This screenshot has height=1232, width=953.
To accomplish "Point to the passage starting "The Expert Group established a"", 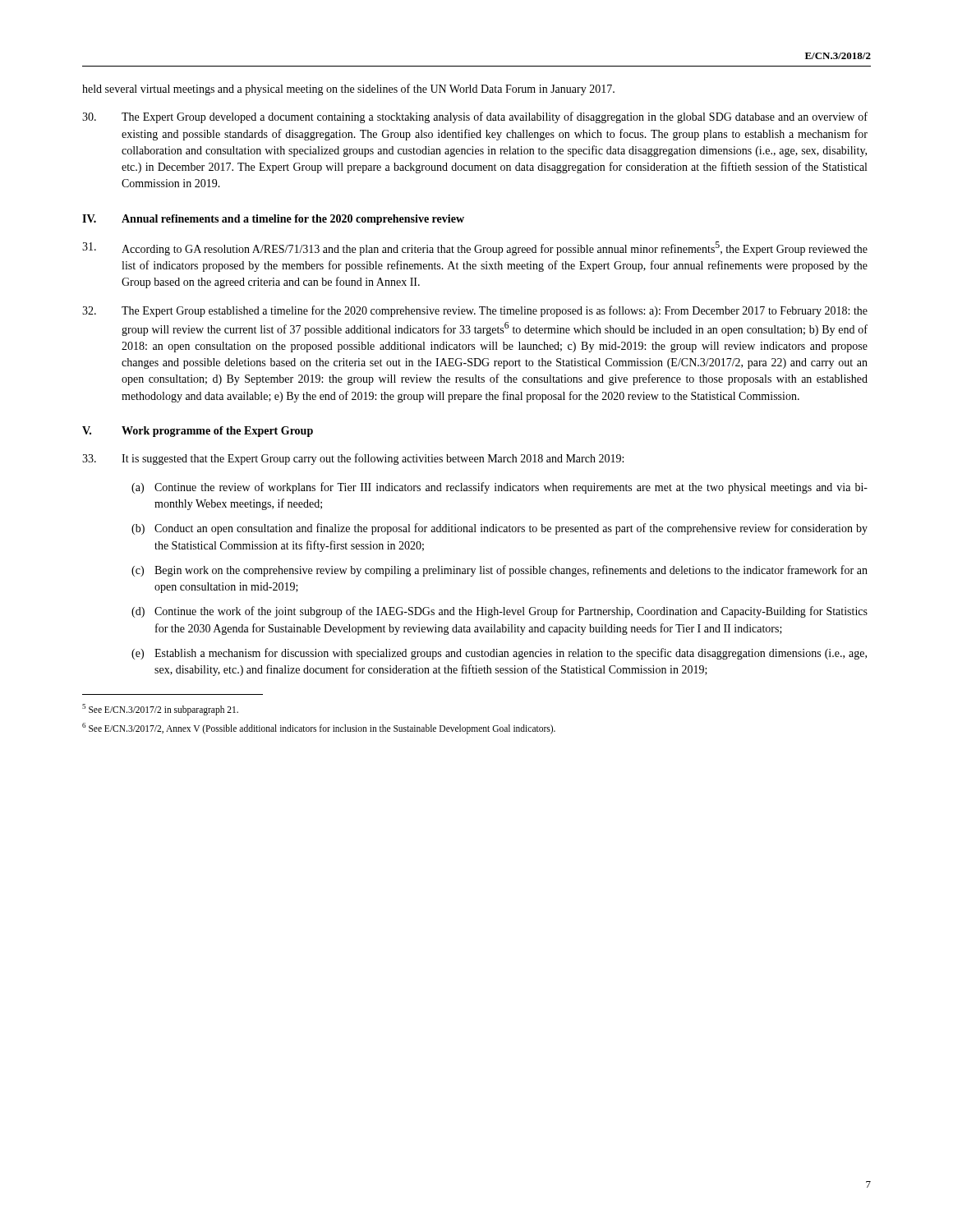I will click(x=476, y=354).
